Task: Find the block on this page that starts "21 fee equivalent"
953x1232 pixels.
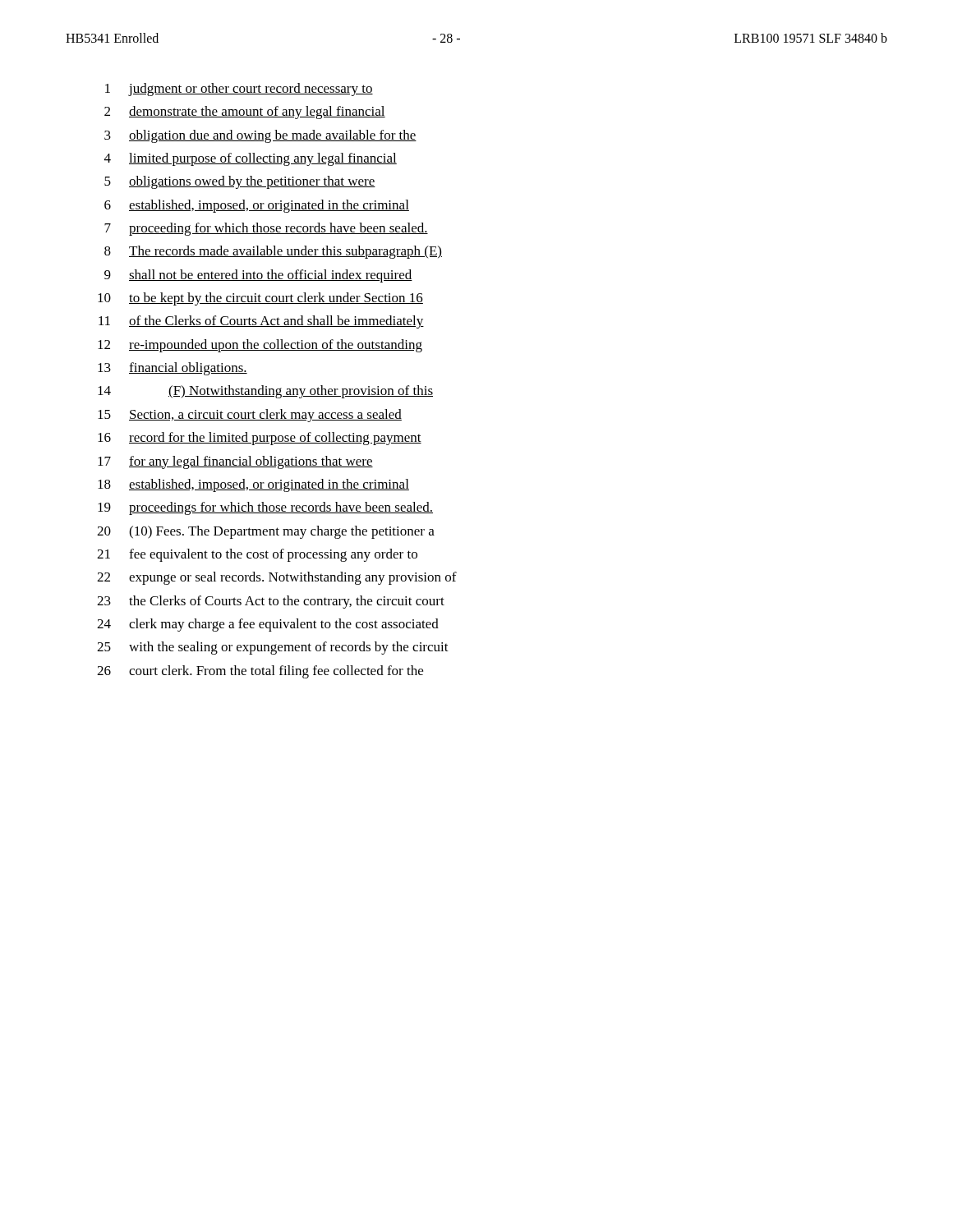Action: pyautogui.click(x=257, y=555)
